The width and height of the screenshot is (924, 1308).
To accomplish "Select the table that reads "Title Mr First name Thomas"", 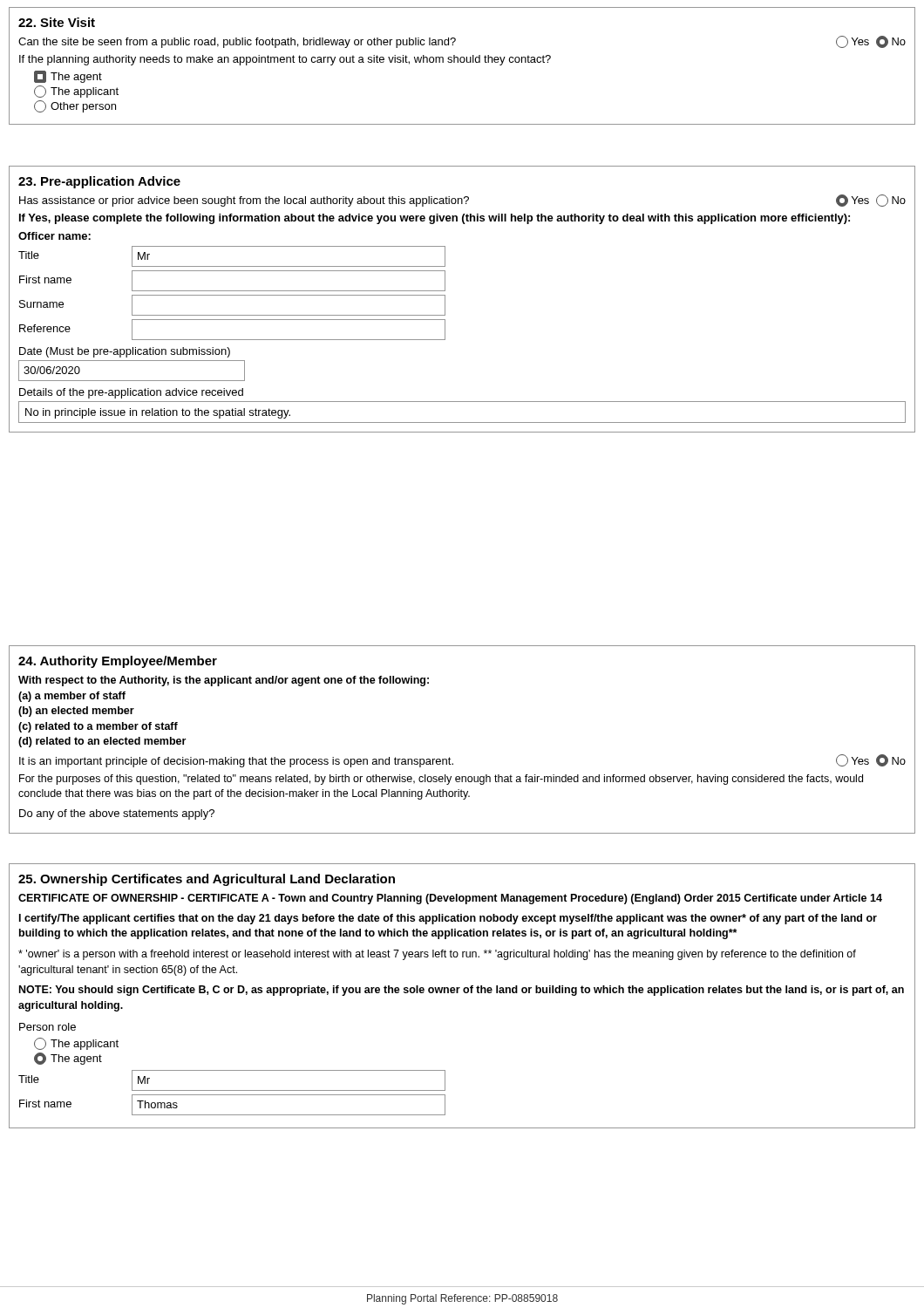I will (462, 1093).
